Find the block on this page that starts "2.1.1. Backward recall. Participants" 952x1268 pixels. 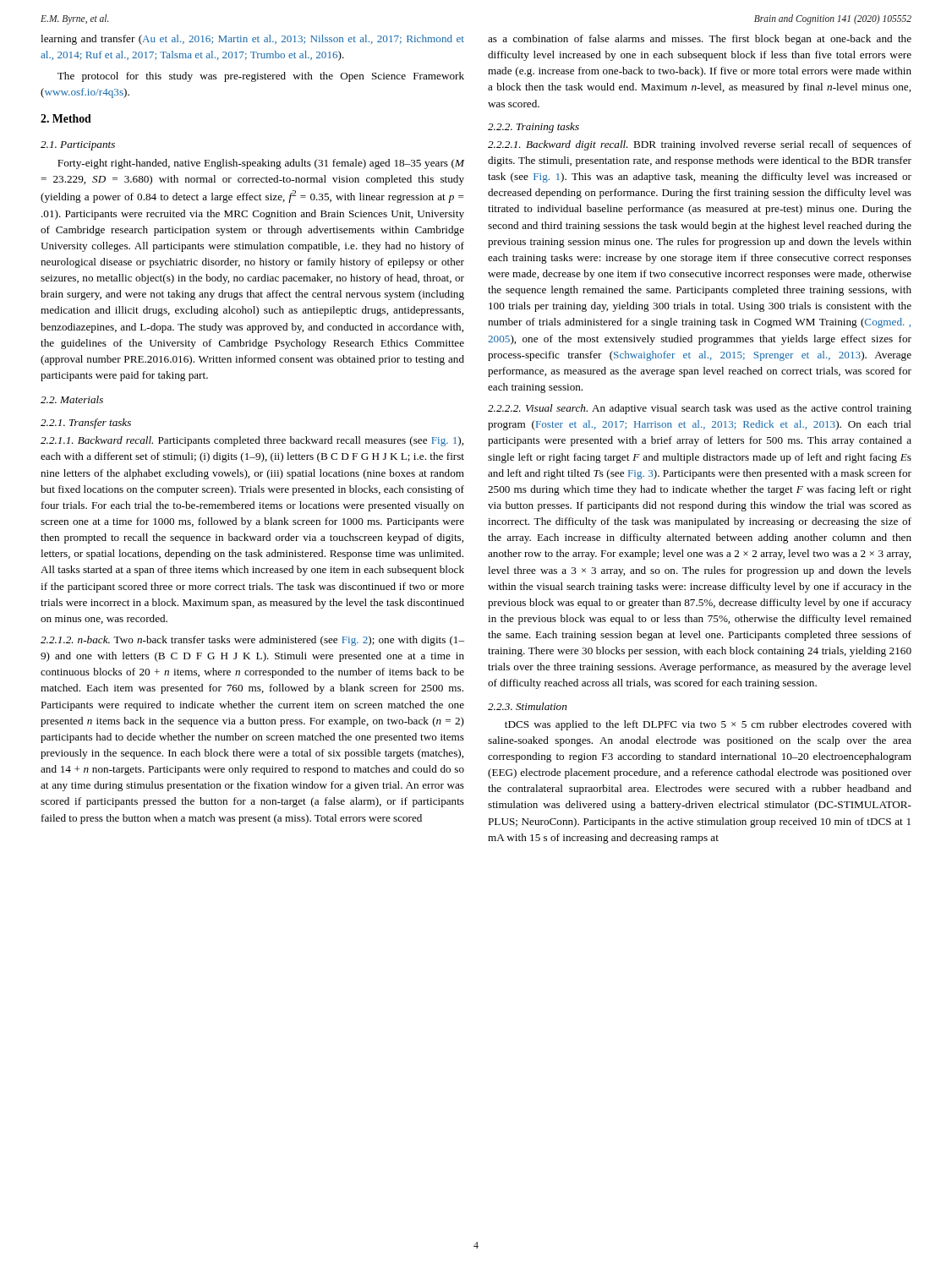coord(252,529)
